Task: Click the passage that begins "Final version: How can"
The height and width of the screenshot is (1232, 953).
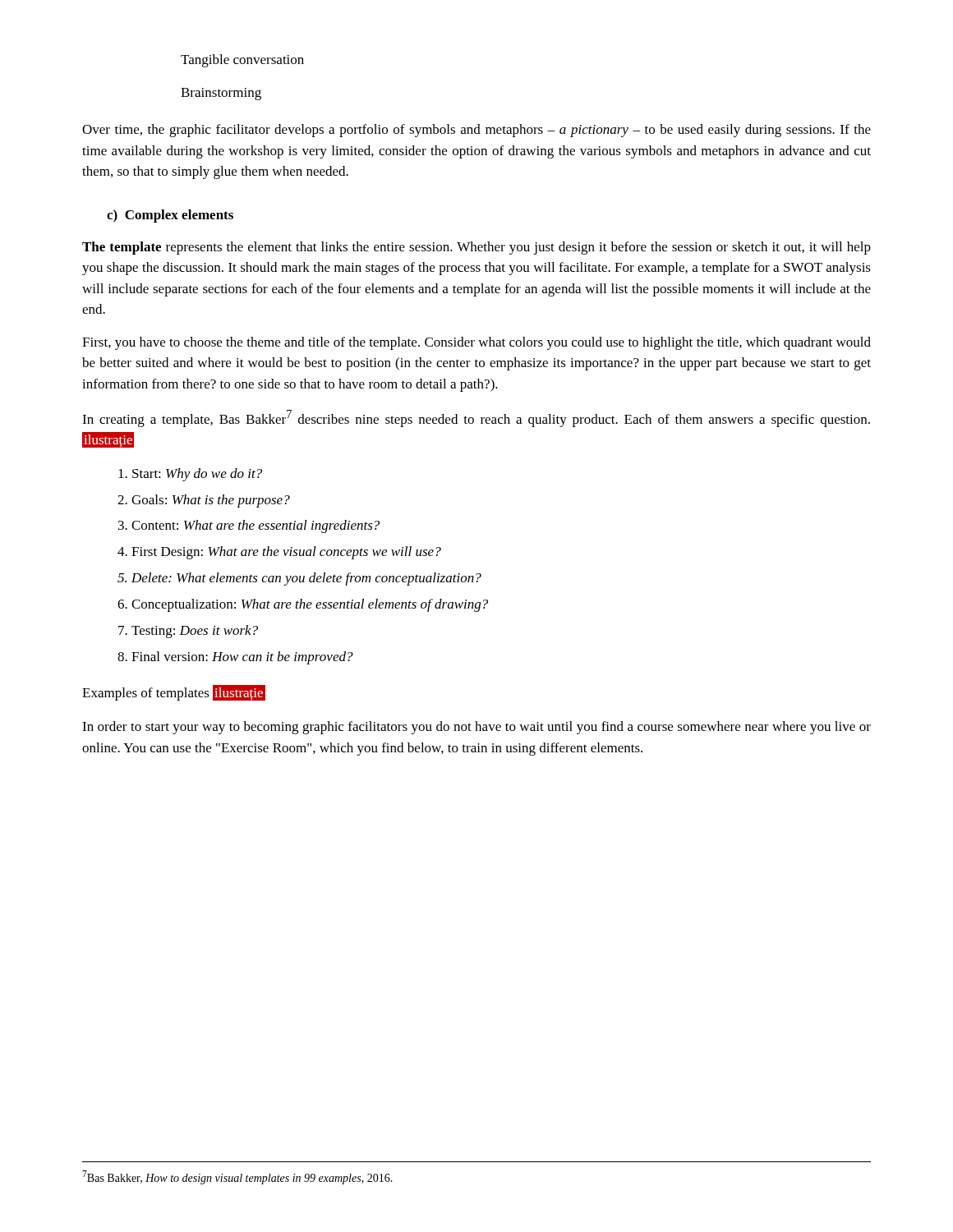Action: 242,657
